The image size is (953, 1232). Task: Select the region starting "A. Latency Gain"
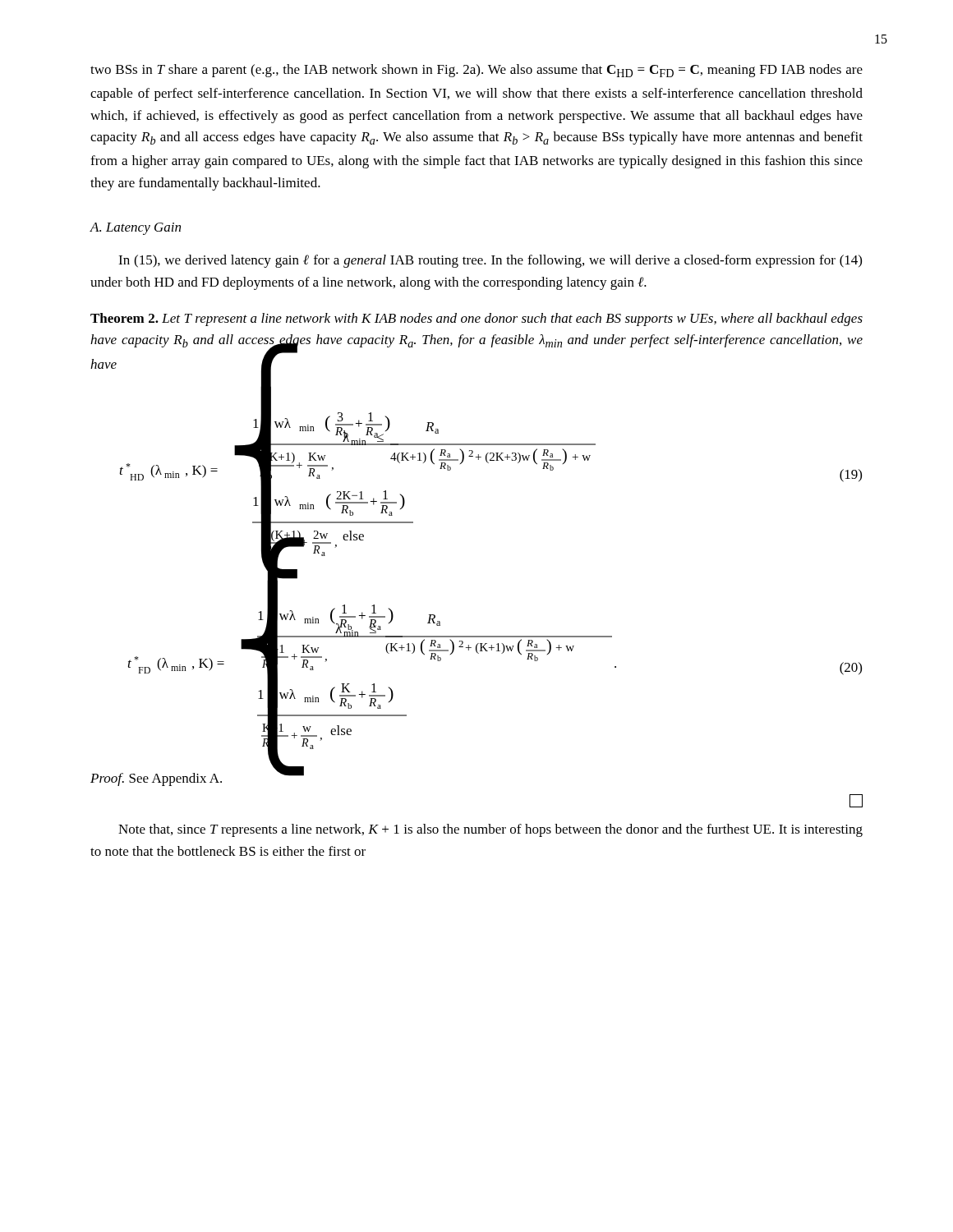pos(136,227)
